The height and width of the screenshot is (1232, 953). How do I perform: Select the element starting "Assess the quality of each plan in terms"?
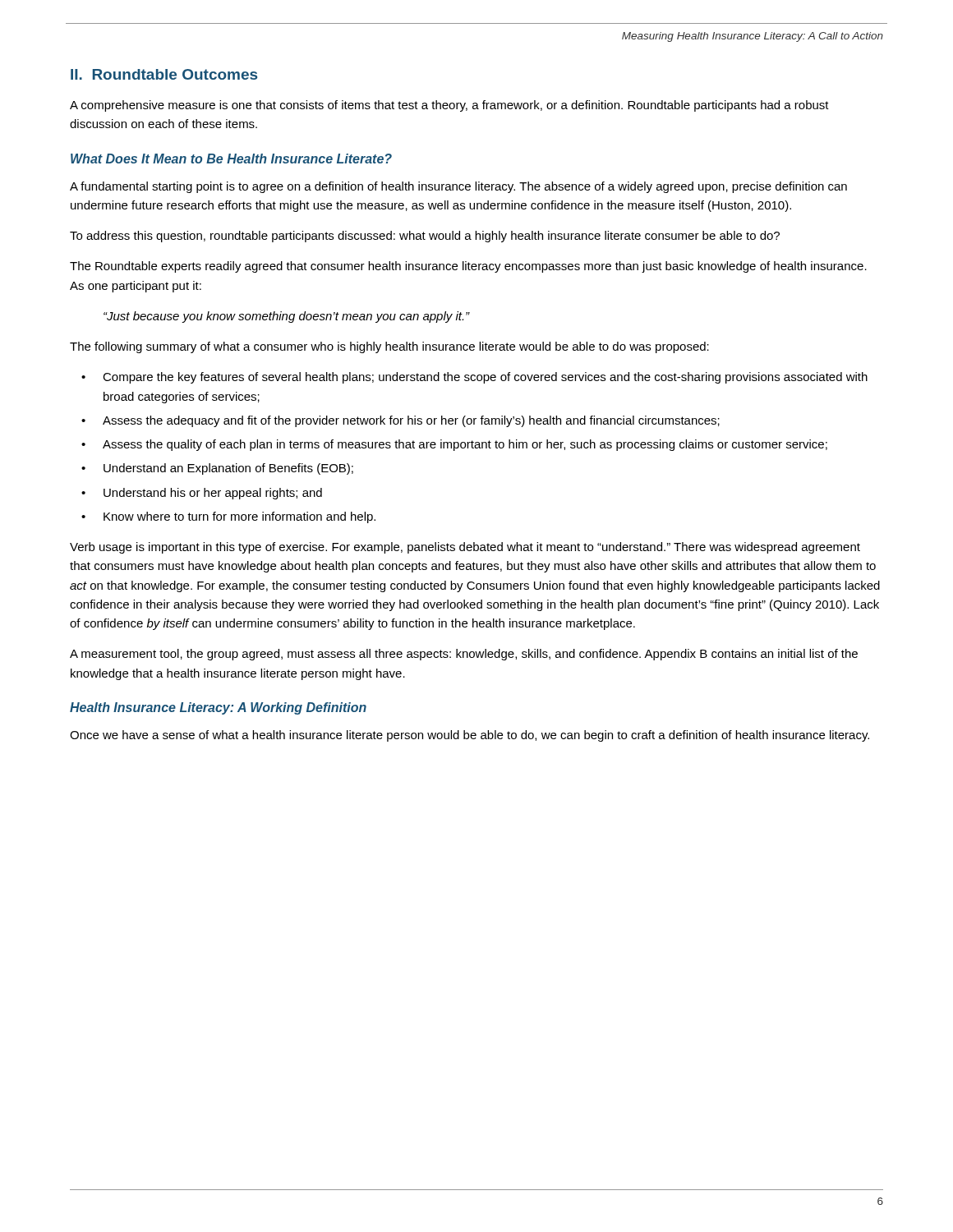[x=465, y=444]
